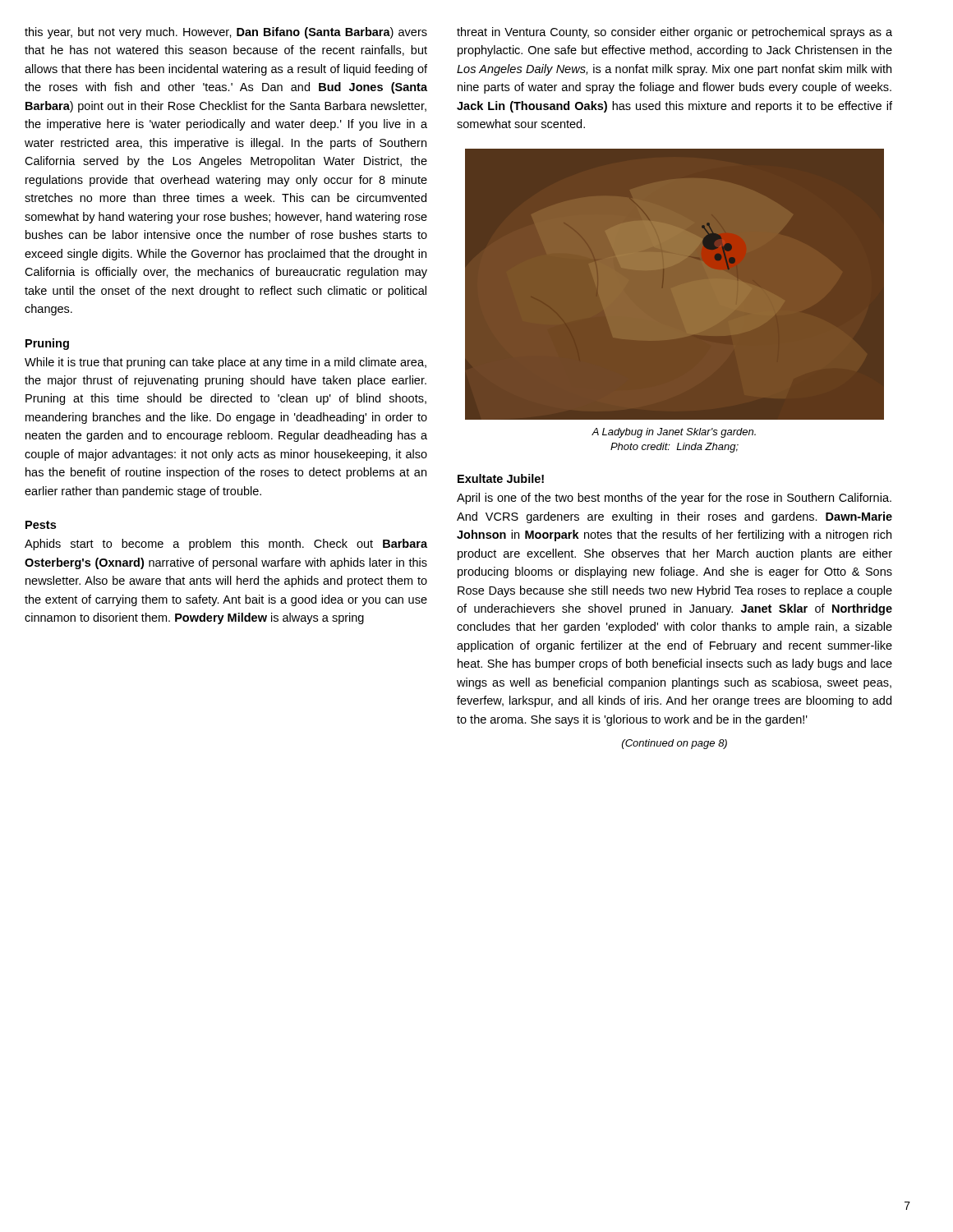
Task: Select the passage starting "Aphids start to become a problem this"
Action: tap(226, 581)
